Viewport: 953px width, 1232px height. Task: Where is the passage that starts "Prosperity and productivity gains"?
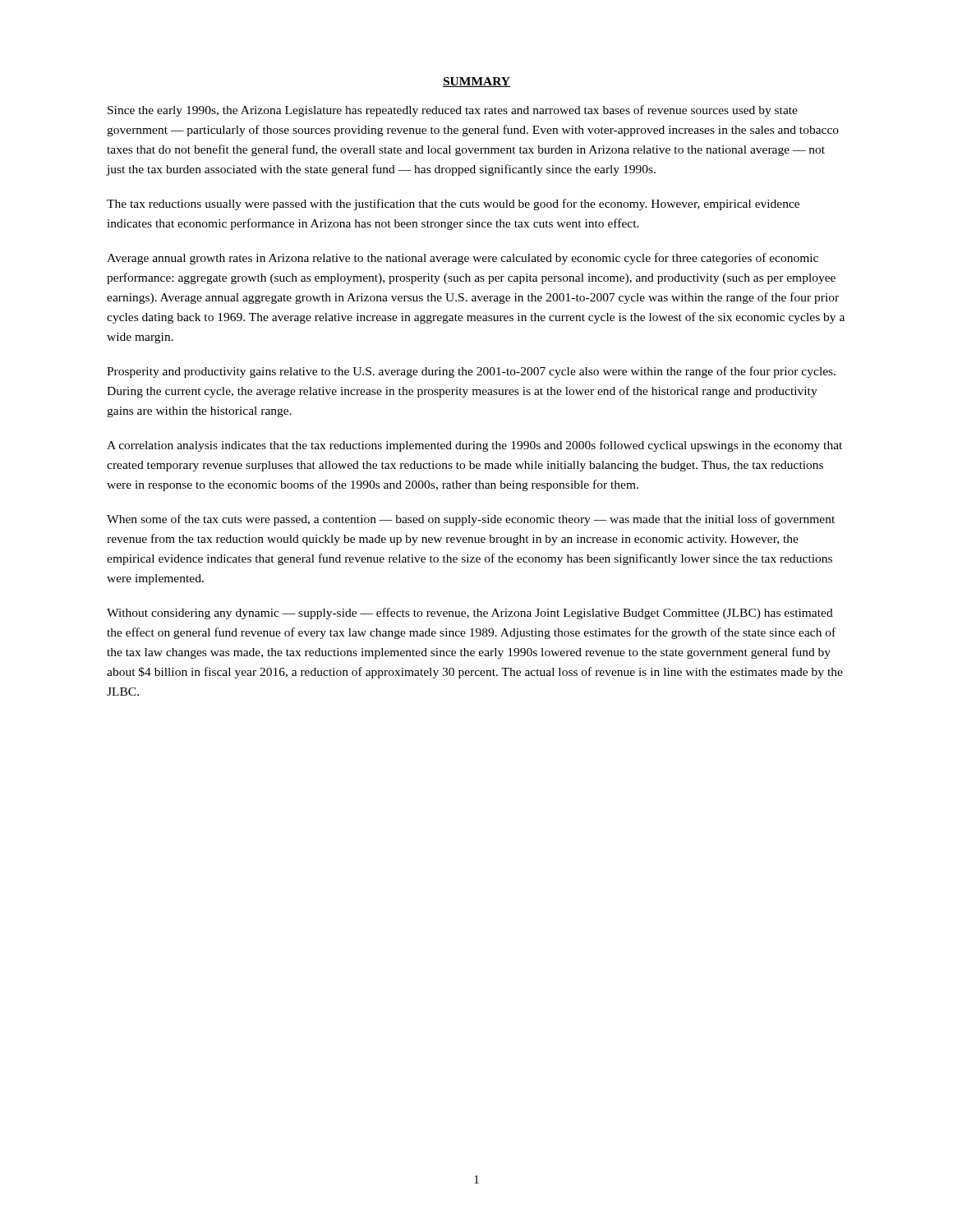[x=472, y=391]
